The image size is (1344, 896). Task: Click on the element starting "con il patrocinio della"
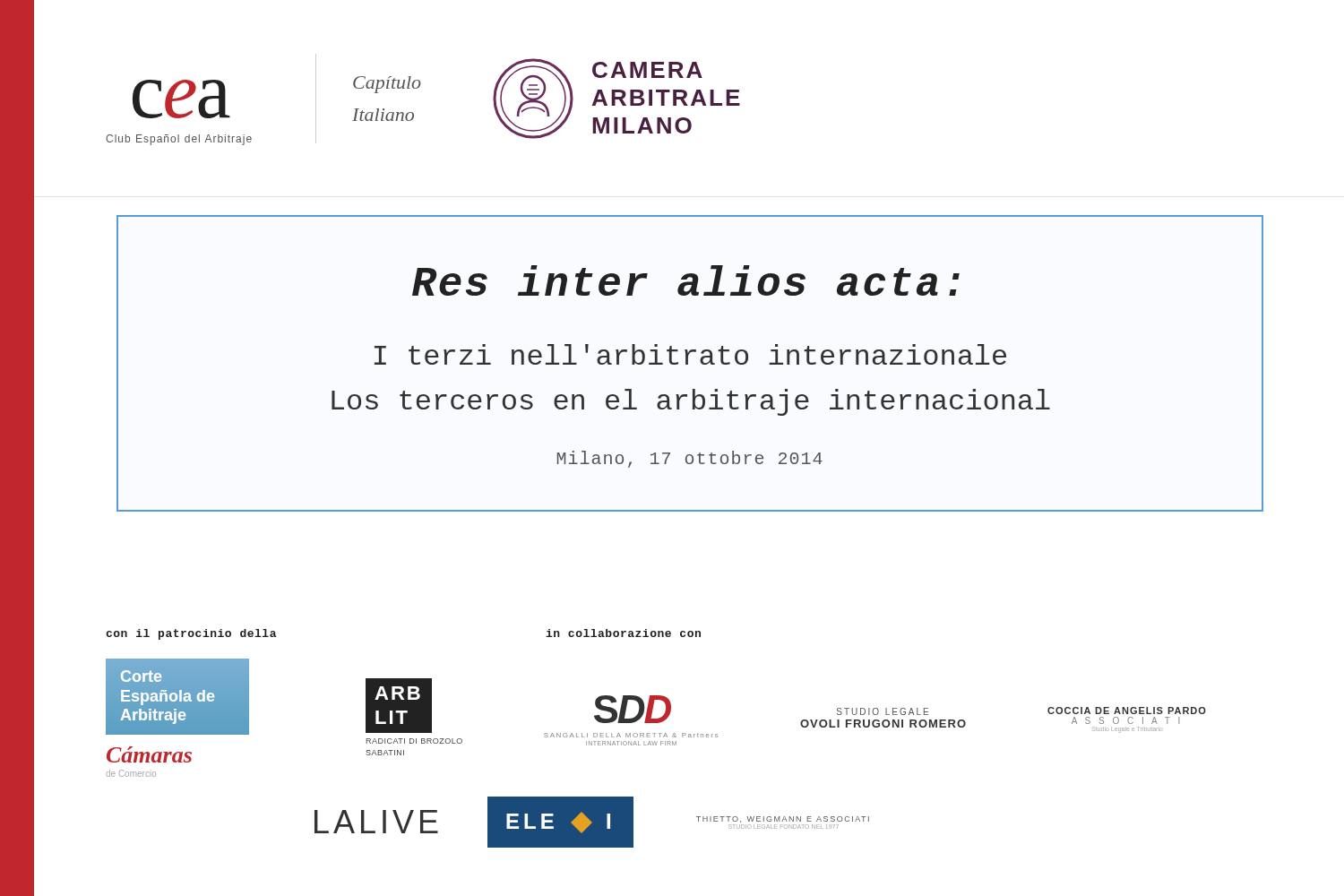click(x=191, y=634)
